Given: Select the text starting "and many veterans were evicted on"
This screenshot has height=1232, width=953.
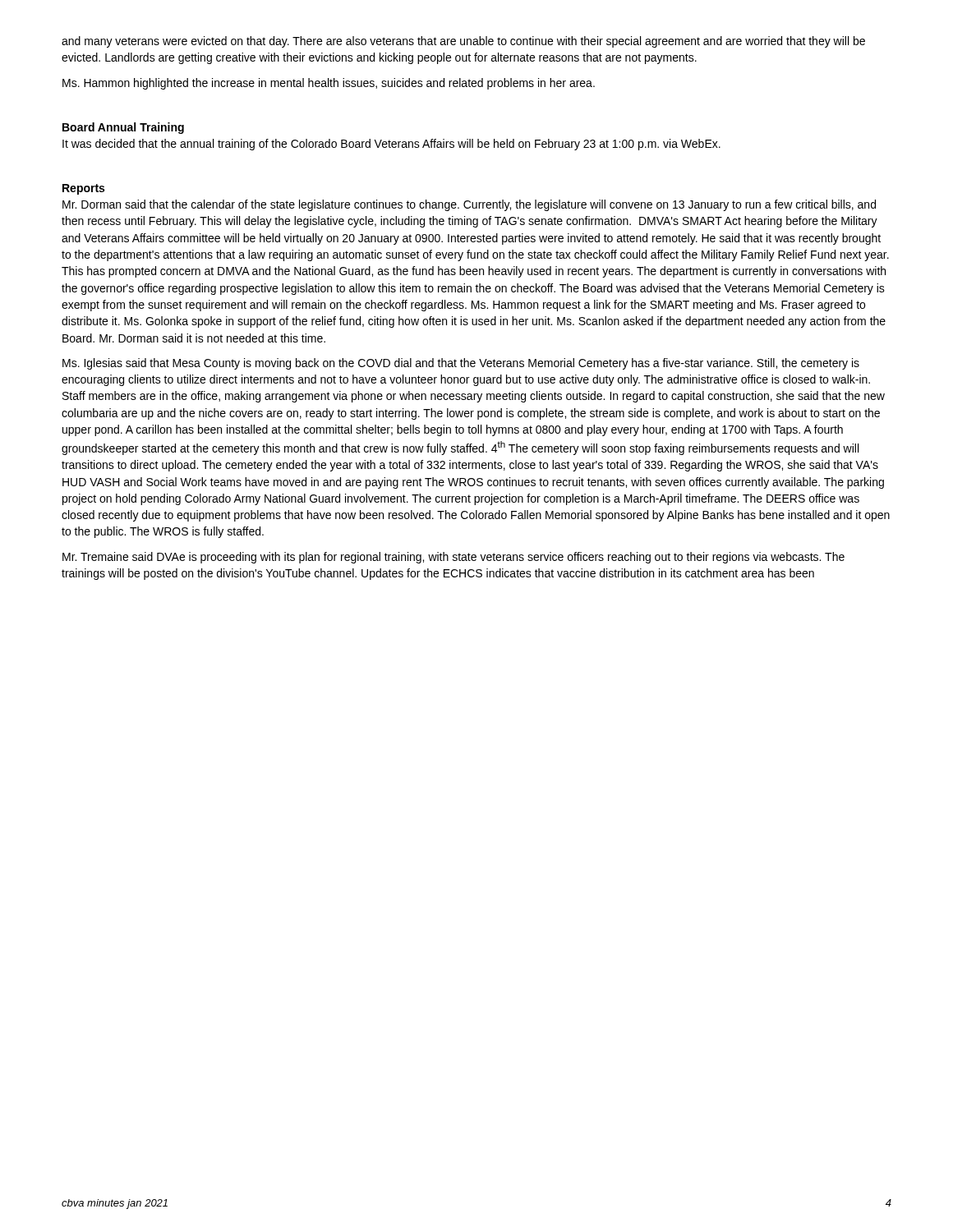Looking at the screenshot, I should (x=464, y=49).
